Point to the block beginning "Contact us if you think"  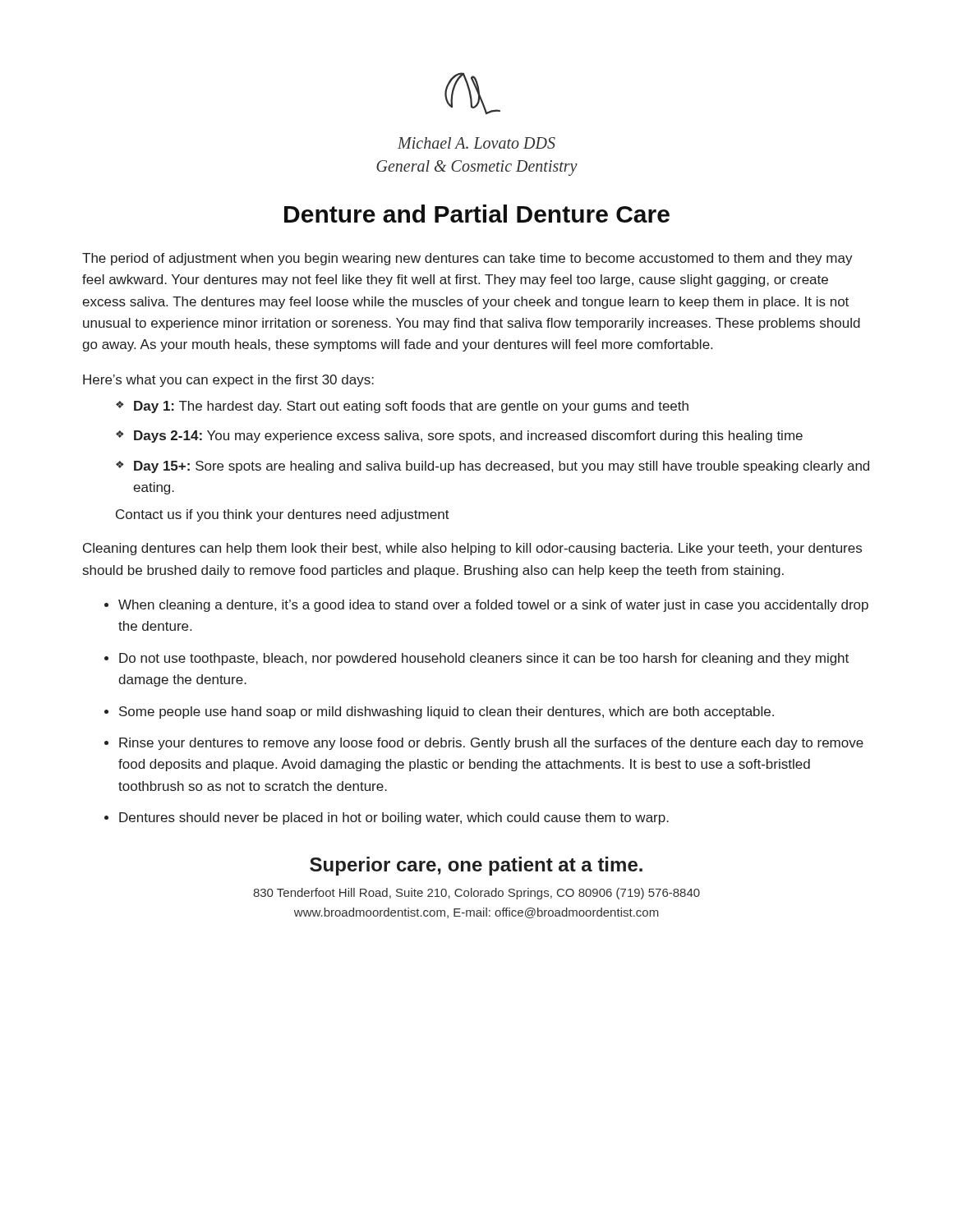[x=282, y=515]
